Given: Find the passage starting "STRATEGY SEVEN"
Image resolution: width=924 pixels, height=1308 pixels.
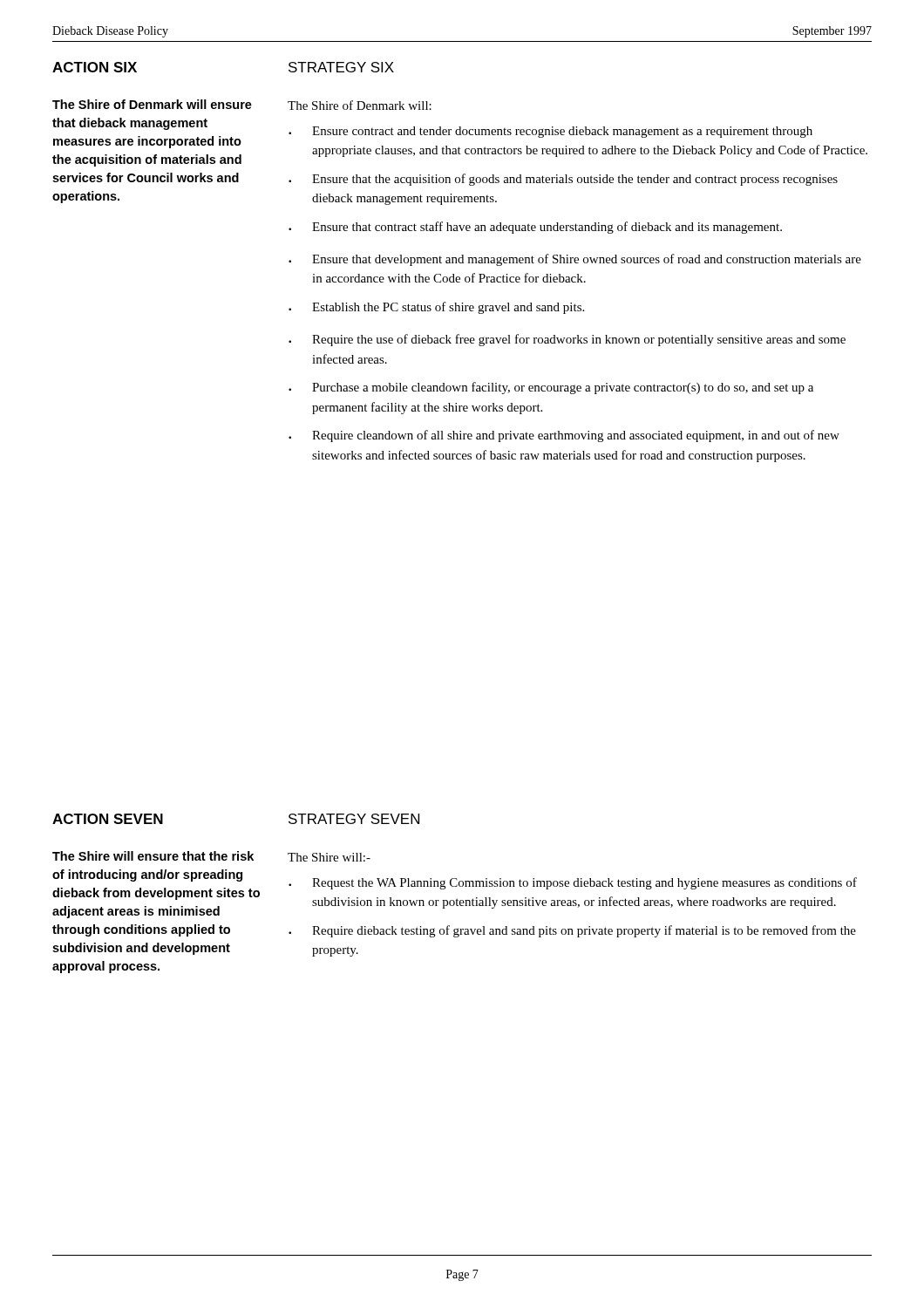Looking at the screenshot, I should tap(354, 819).
